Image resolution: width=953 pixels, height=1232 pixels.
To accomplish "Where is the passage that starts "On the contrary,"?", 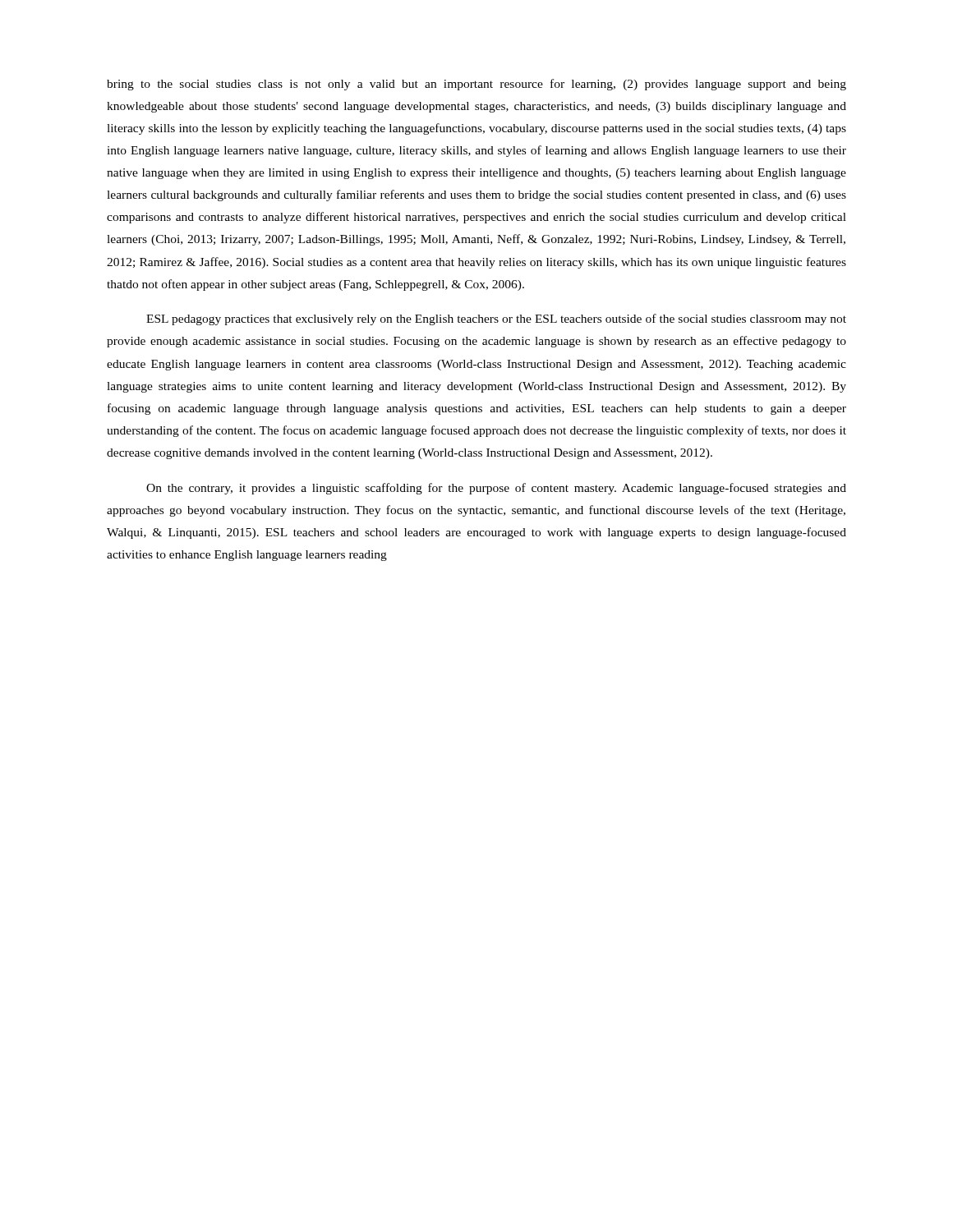I will (x=476, y=521).
